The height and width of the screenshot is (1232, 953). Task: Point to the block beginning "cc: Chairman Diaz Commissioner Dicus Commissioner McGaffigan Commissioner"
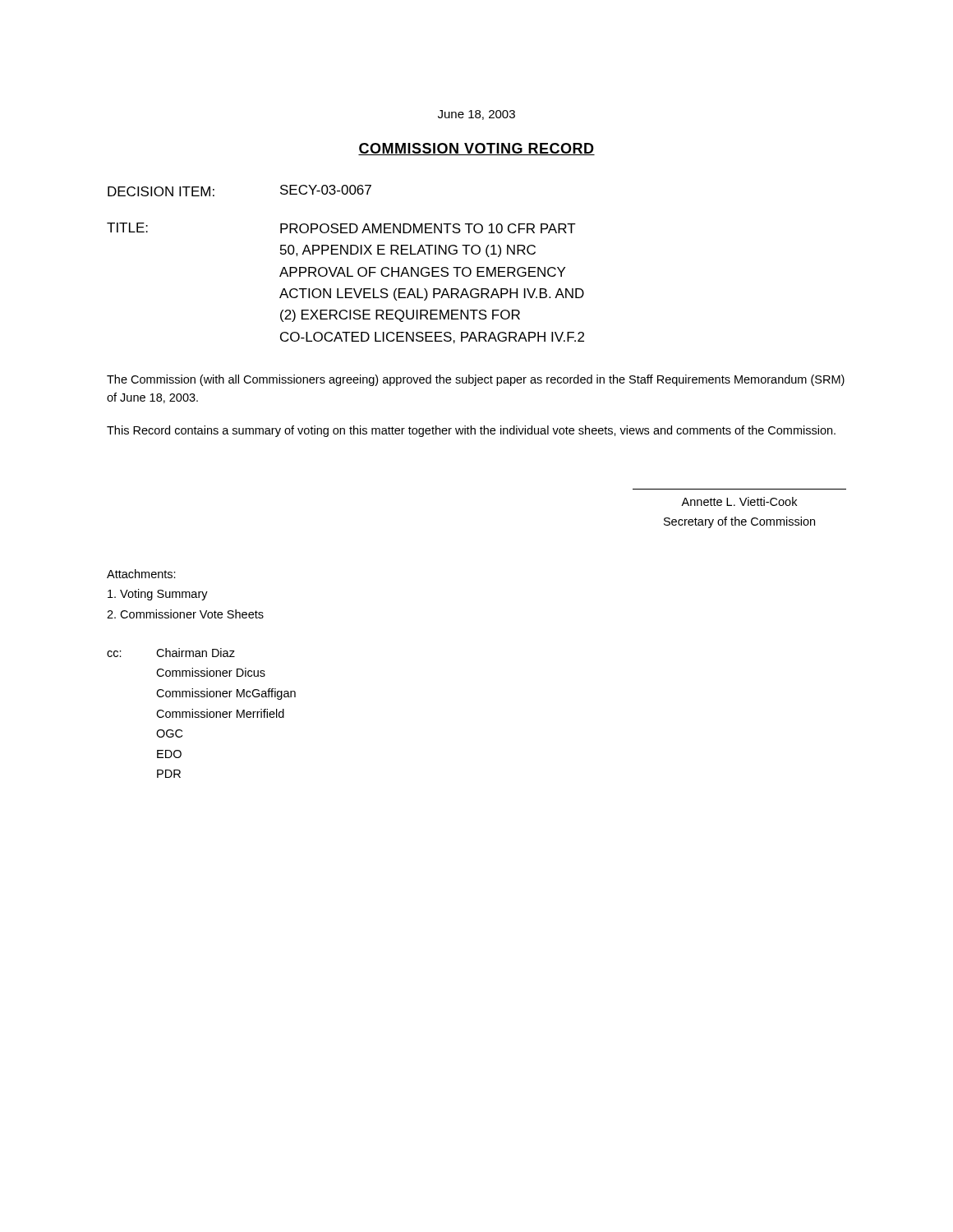(x=202, y=714)
